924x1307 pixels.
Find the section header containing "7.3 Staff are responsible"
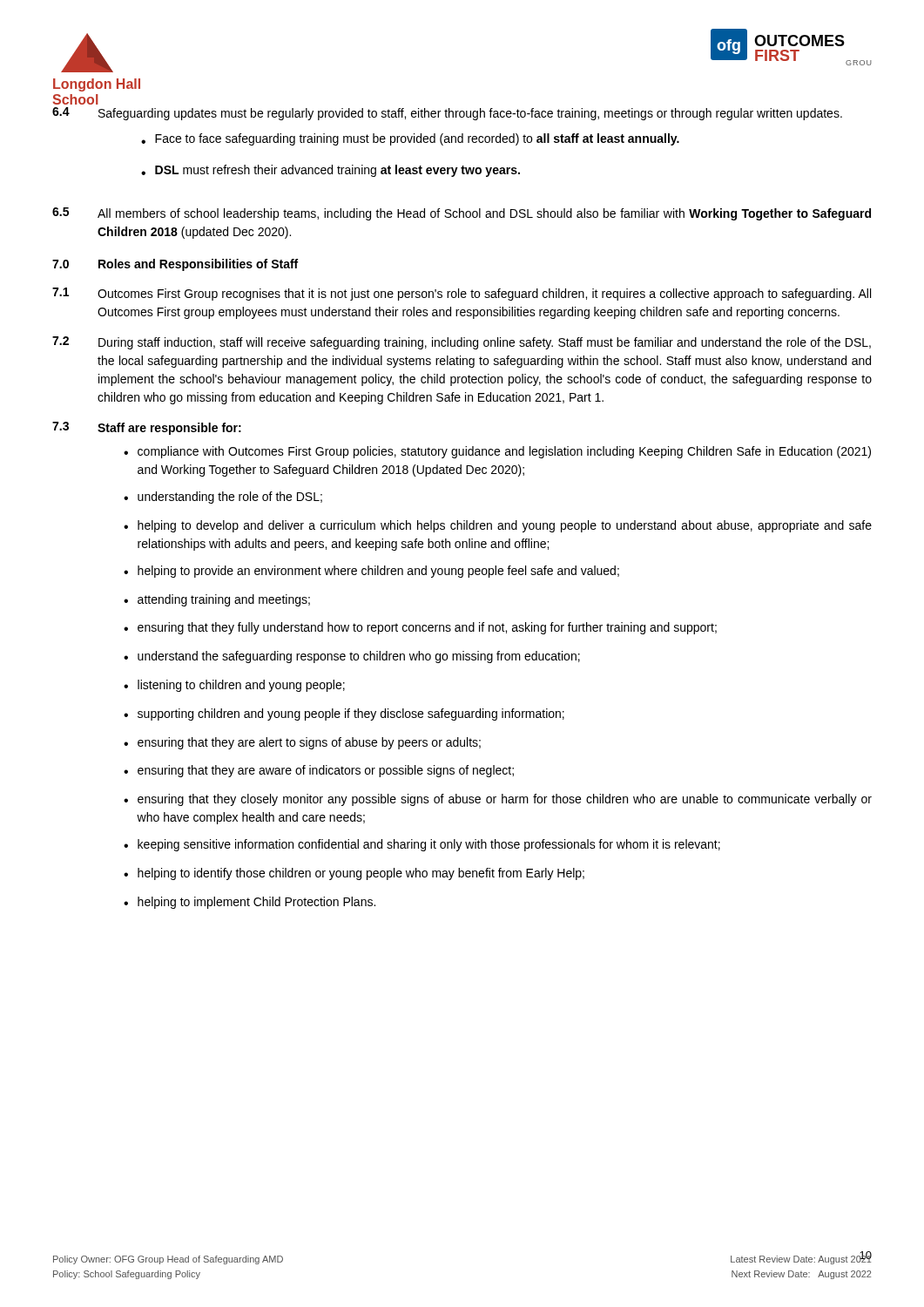click(147, 428)
